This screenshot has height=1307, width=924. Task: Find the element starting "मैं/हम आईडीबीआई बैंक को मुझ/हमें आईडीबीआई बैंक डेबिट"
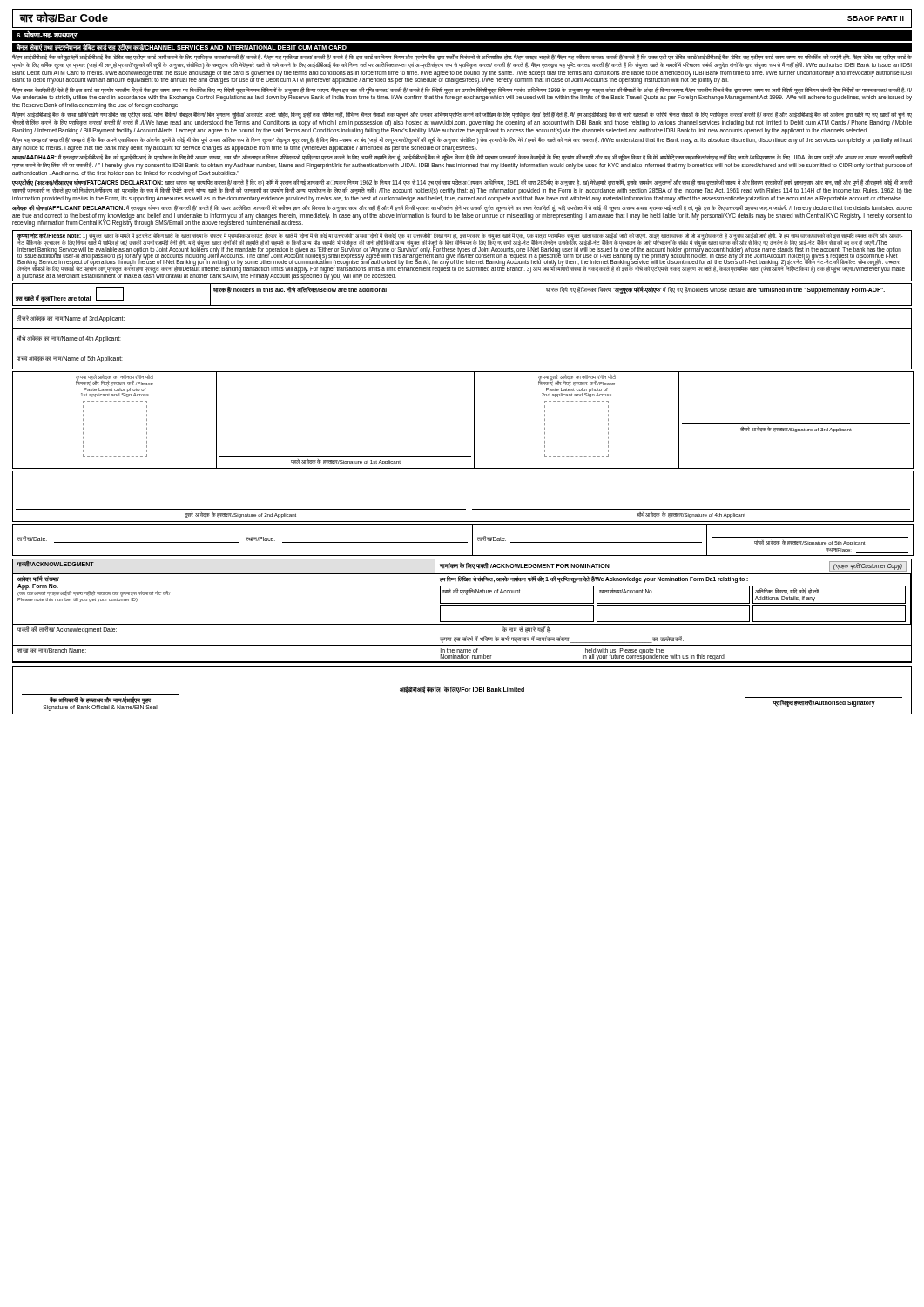(462, 68)
